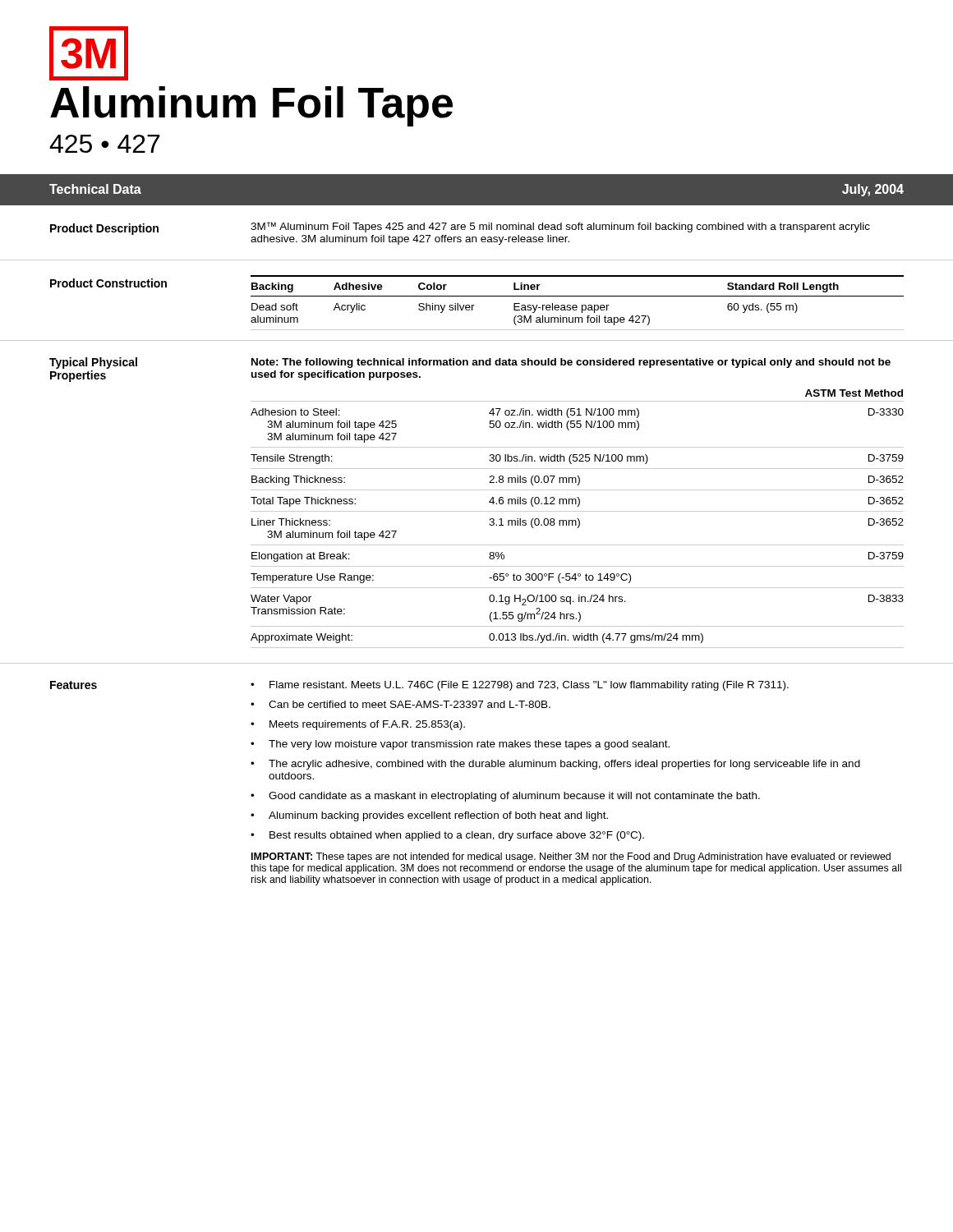Image resolution: width=953 pixels, height=1232 pixels.
Task: Click where it says "Typical PhysicalProperties"
Action: coord(94,368)
